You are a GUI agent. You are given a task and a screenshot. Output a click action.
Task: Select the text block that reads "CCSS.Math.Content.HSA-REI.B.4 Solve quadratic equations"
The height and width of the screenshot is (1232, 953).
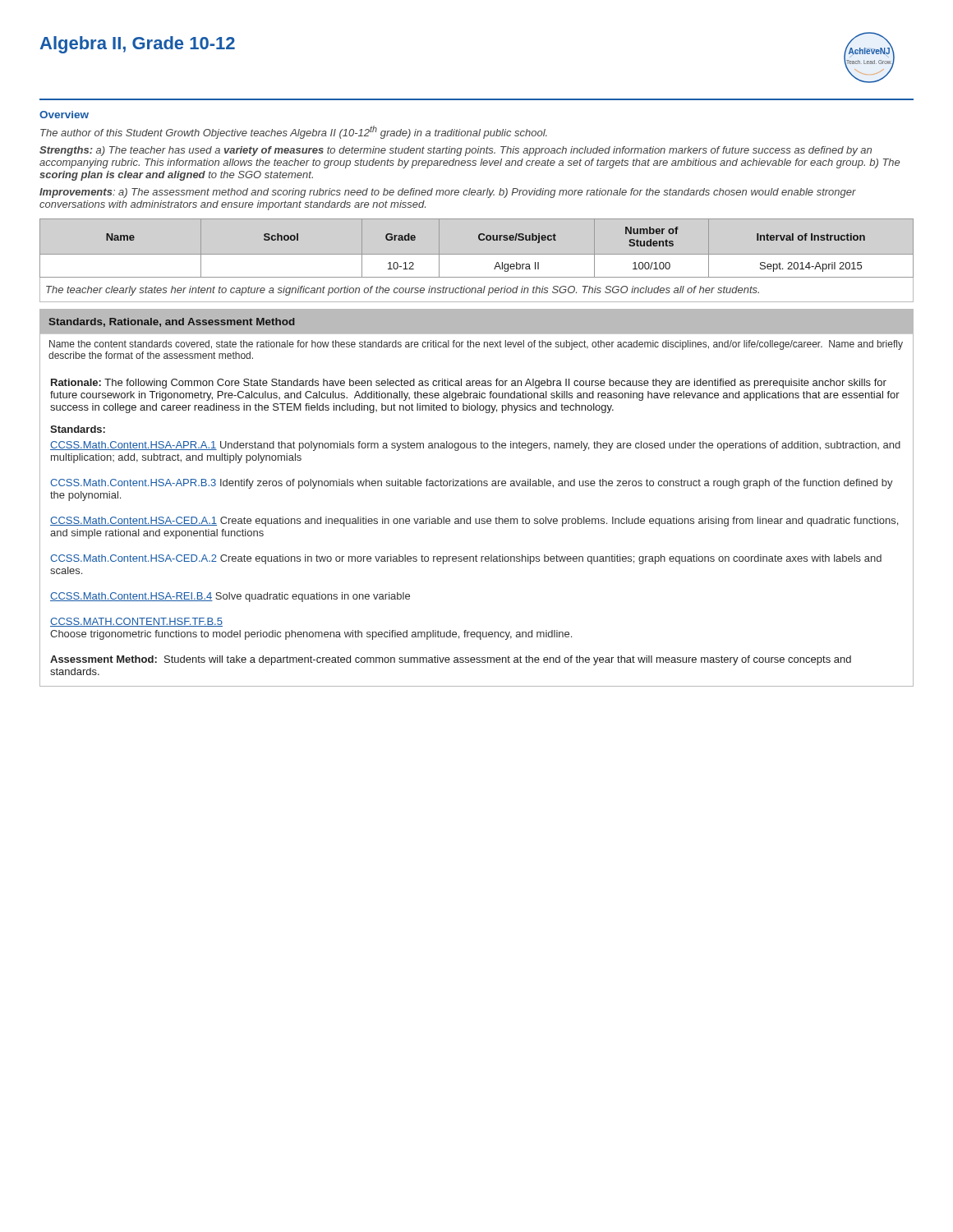point(230,596)
